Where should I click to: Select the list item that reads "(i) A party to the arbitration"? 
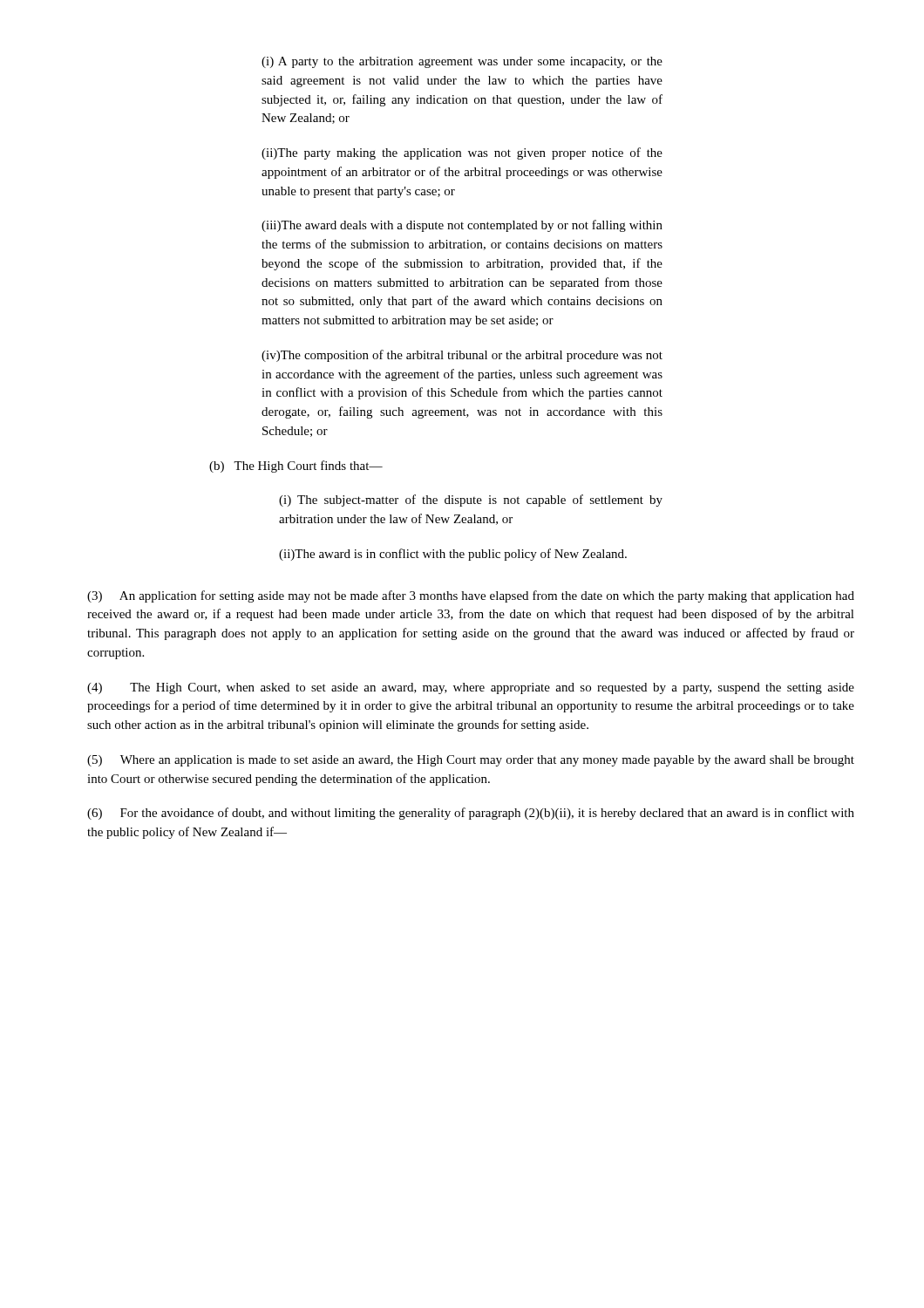tap(462, 89)
